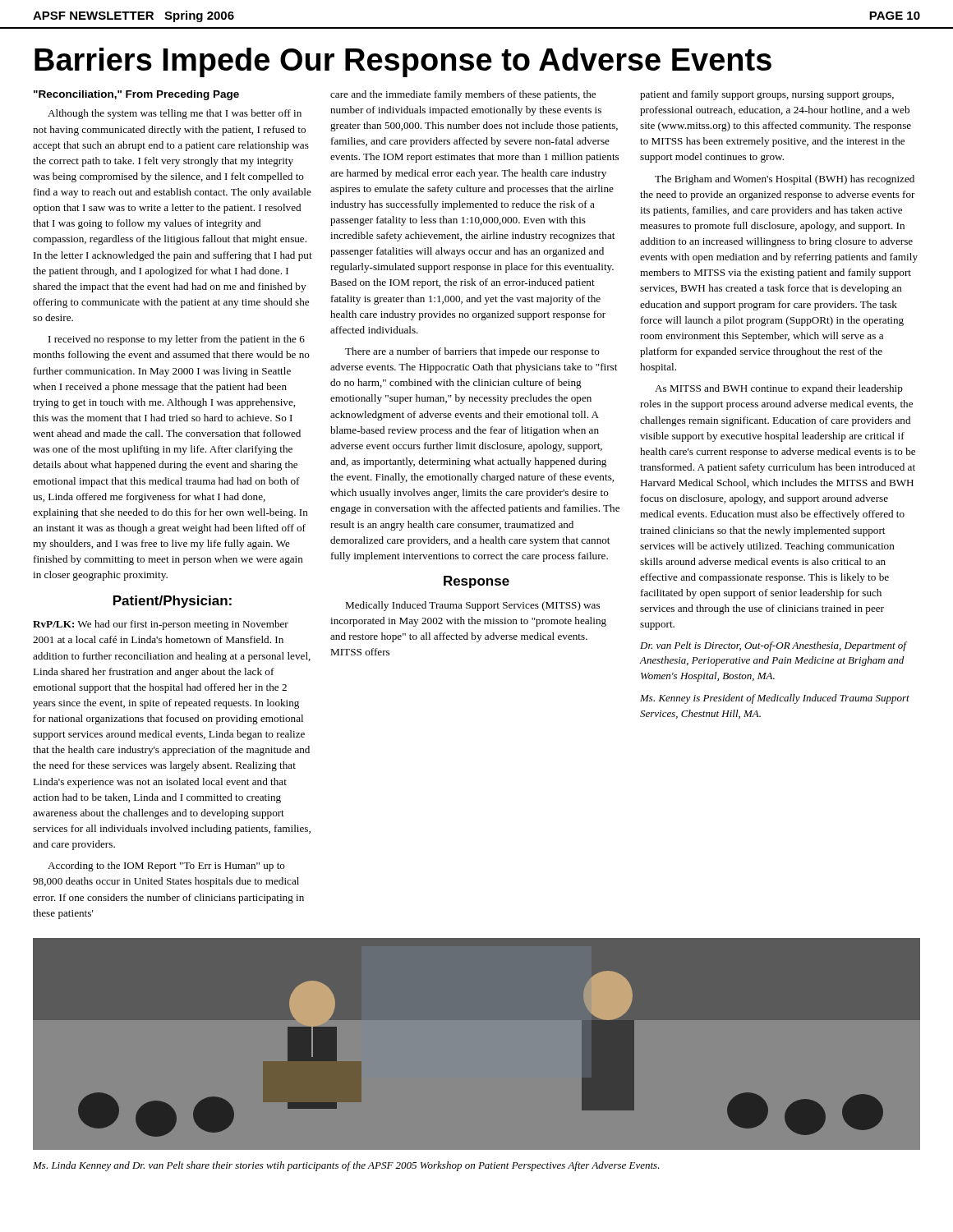
Task: Locate the region starting "RvP/LK: We had our first in-person"
Action: 173,768
